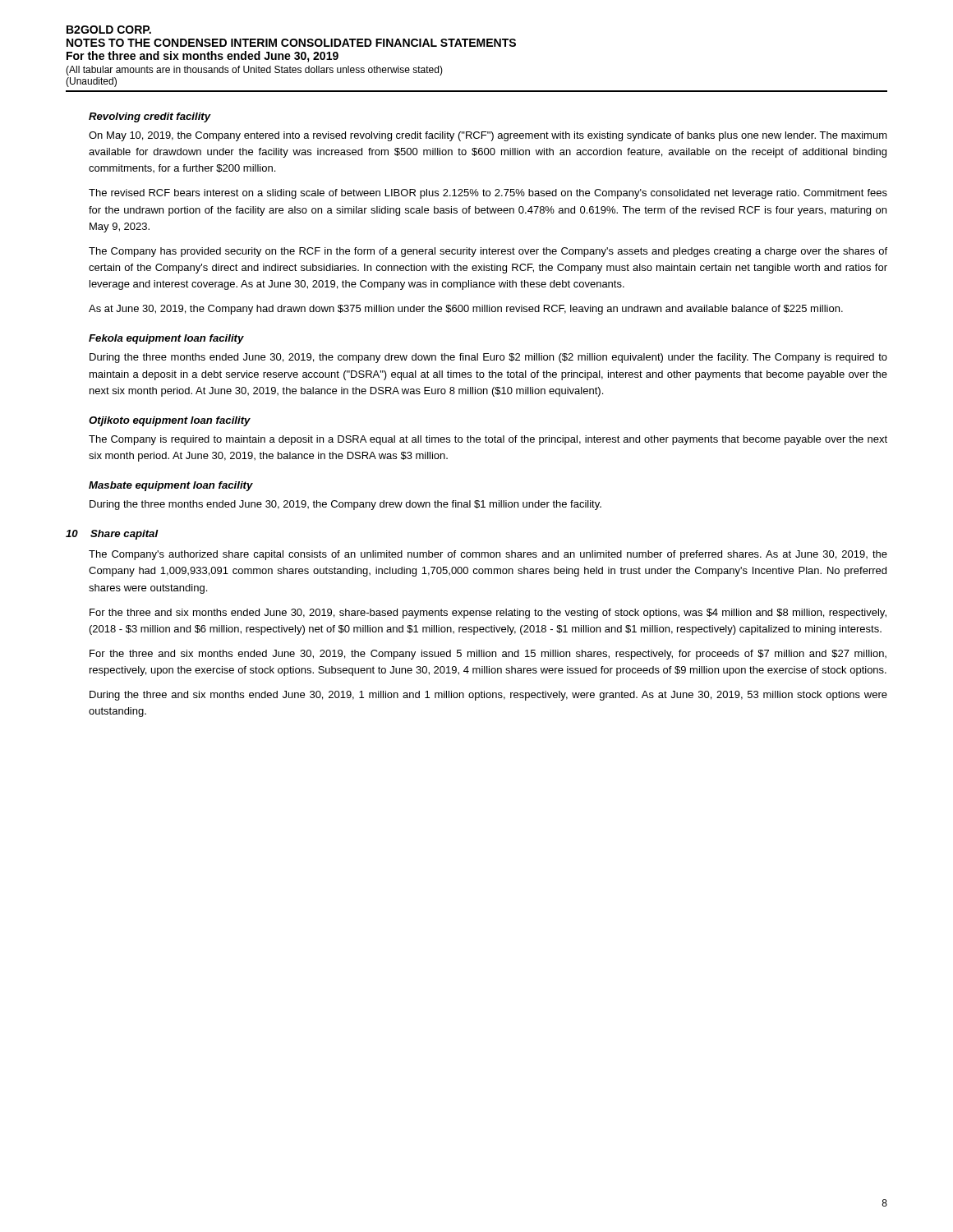Find "Fekola equipment loan facility" on this page
This screenshot has width=953, height=1232.
[166, 338]
